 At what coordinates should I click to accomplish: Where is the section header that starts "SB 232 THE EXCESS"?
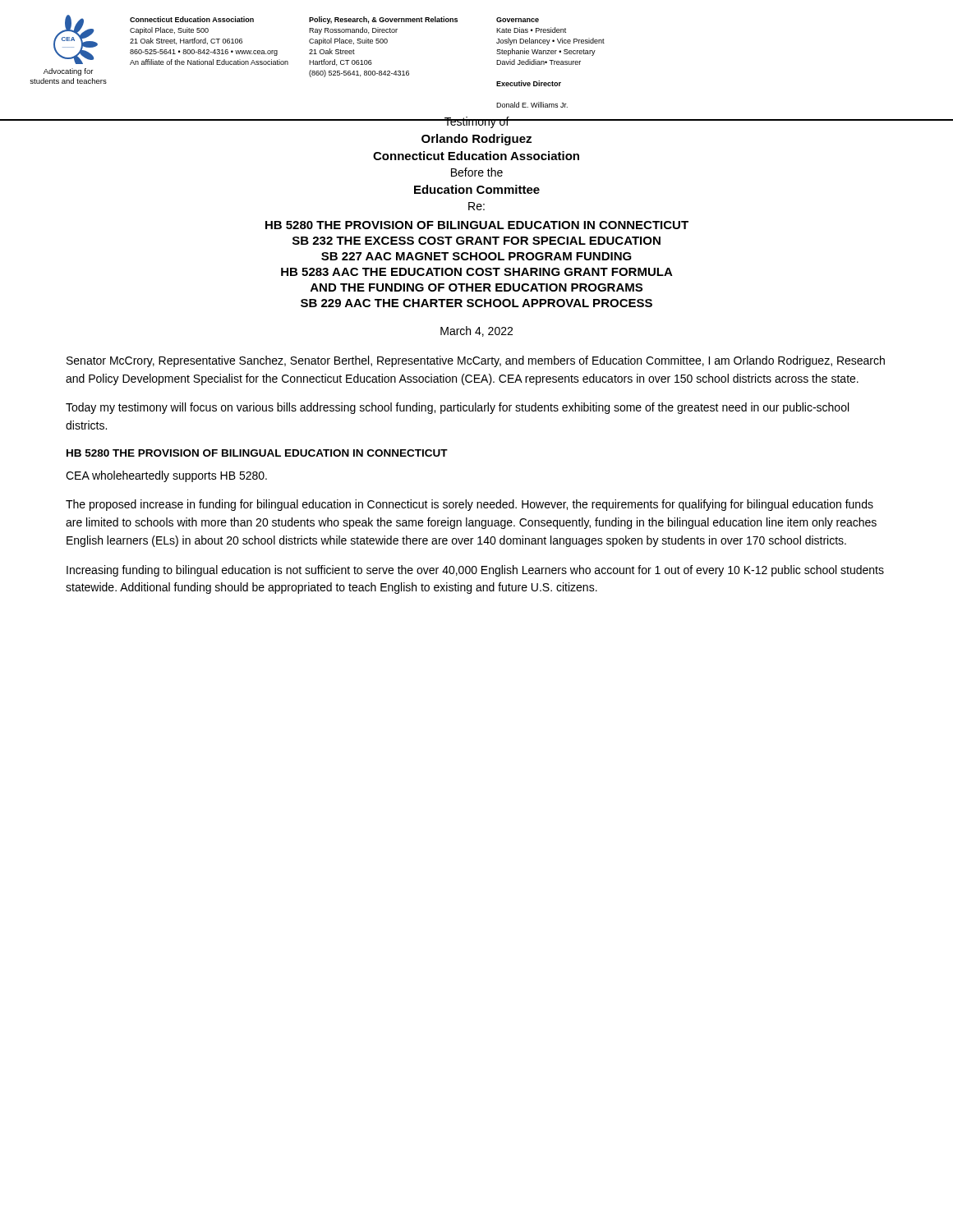[x=476, y=240]
